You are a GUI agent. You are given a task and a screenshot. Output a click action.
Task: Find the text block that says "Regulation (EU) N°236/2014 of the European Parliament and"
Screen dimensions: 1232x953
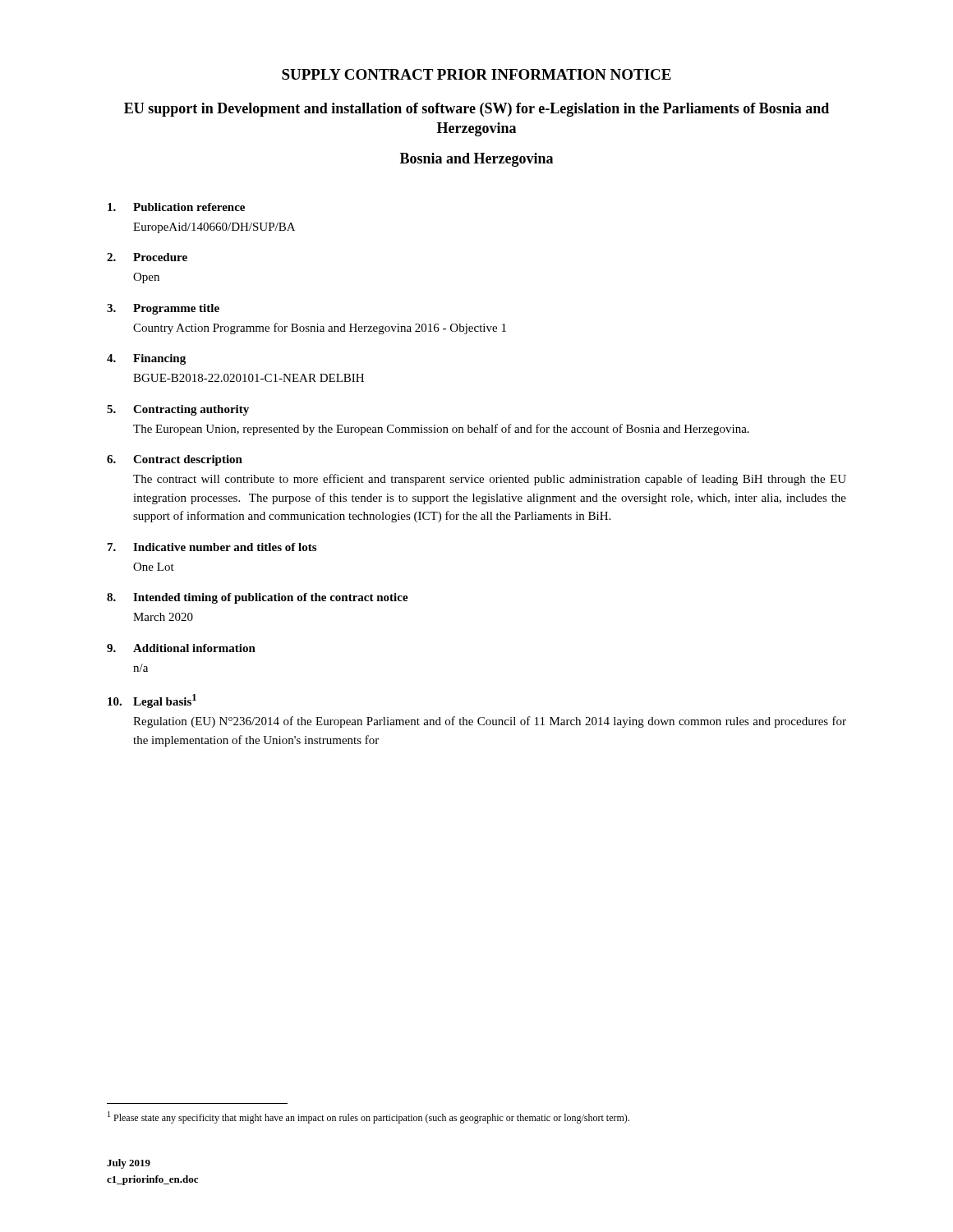pyautogui.click(x=490, y=730)
